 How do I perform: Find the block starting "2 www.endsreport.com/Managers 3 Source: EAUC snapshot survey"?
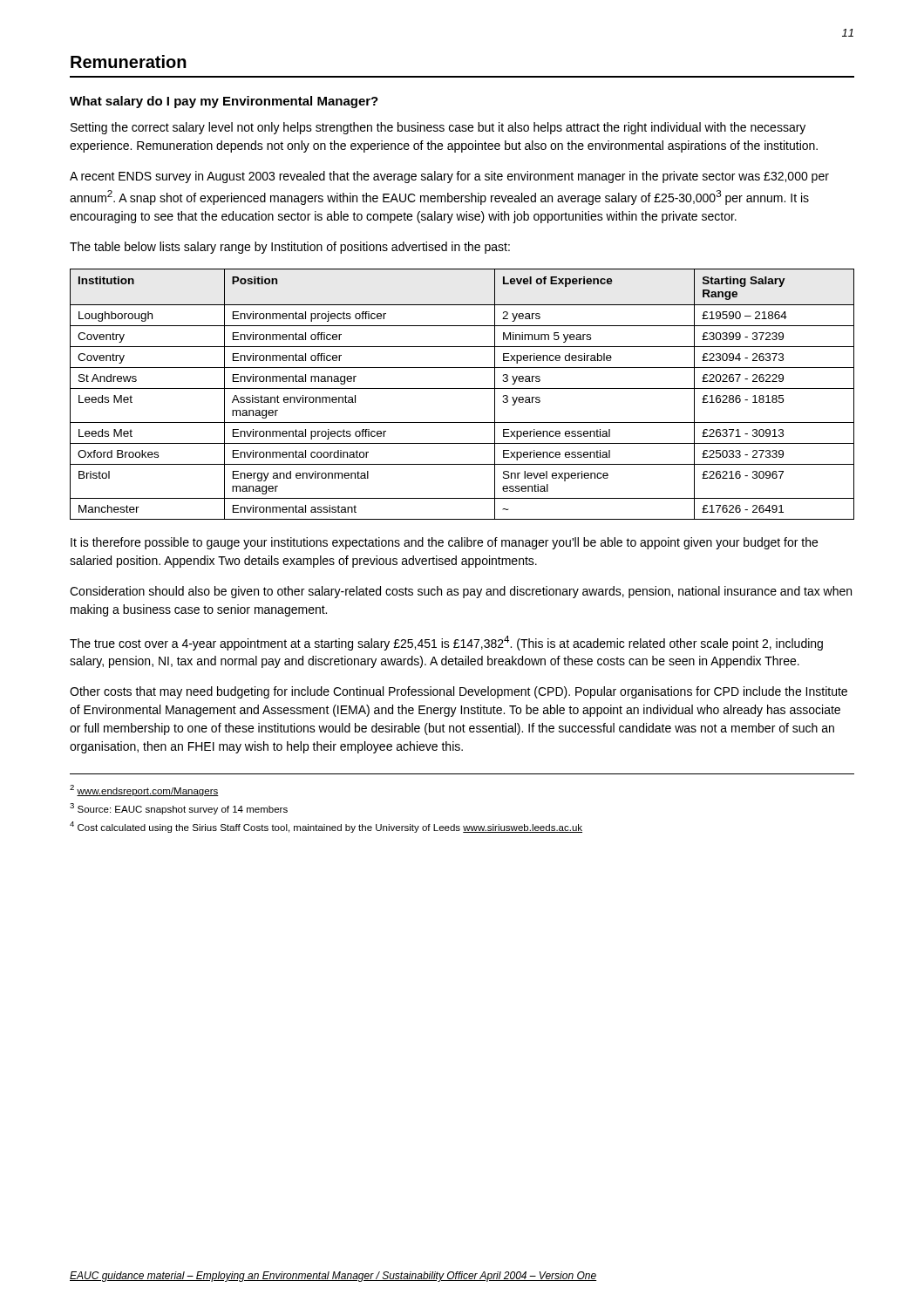[x=144, y=790]
